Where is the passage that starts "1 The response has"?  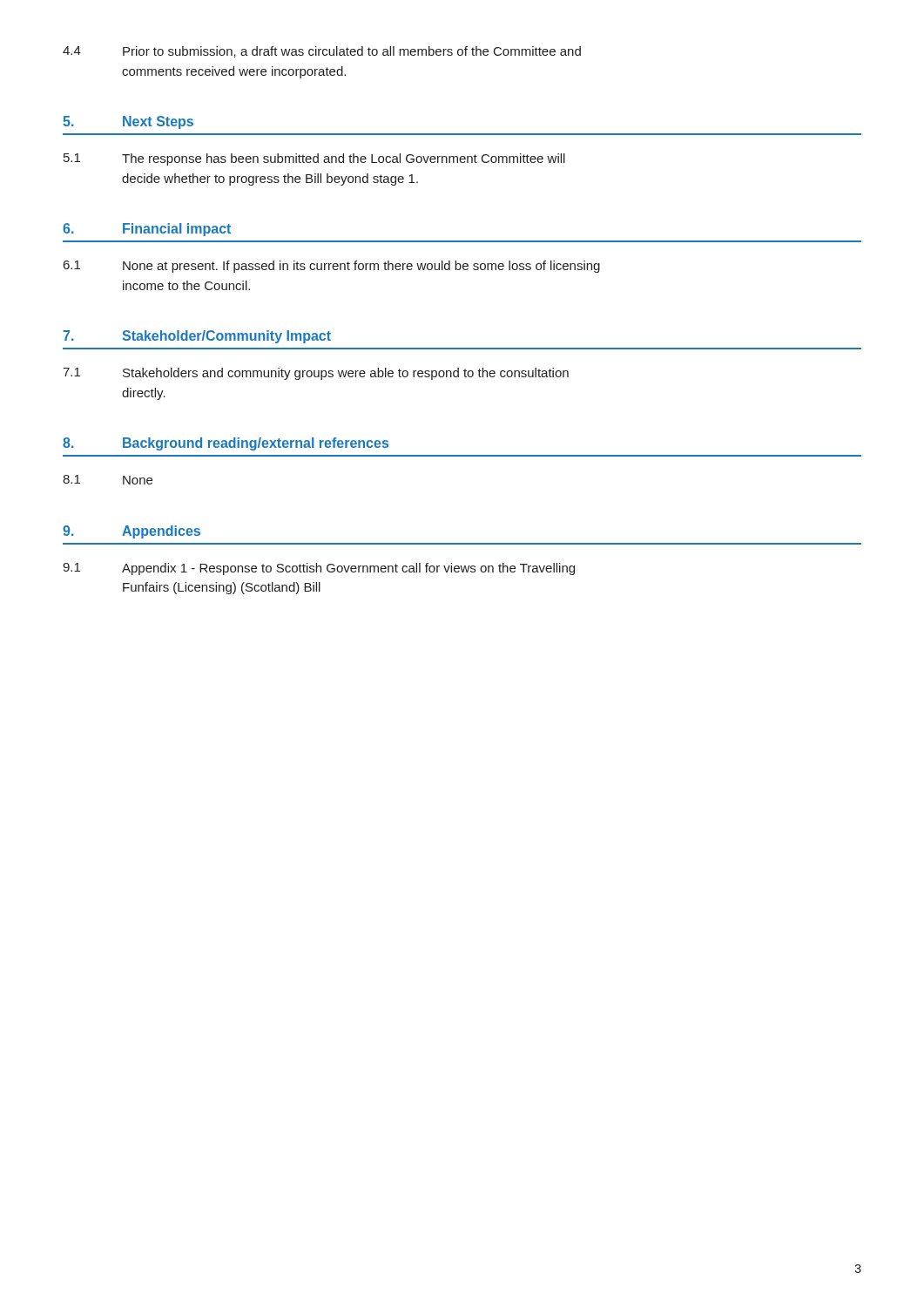click(314, 169)
